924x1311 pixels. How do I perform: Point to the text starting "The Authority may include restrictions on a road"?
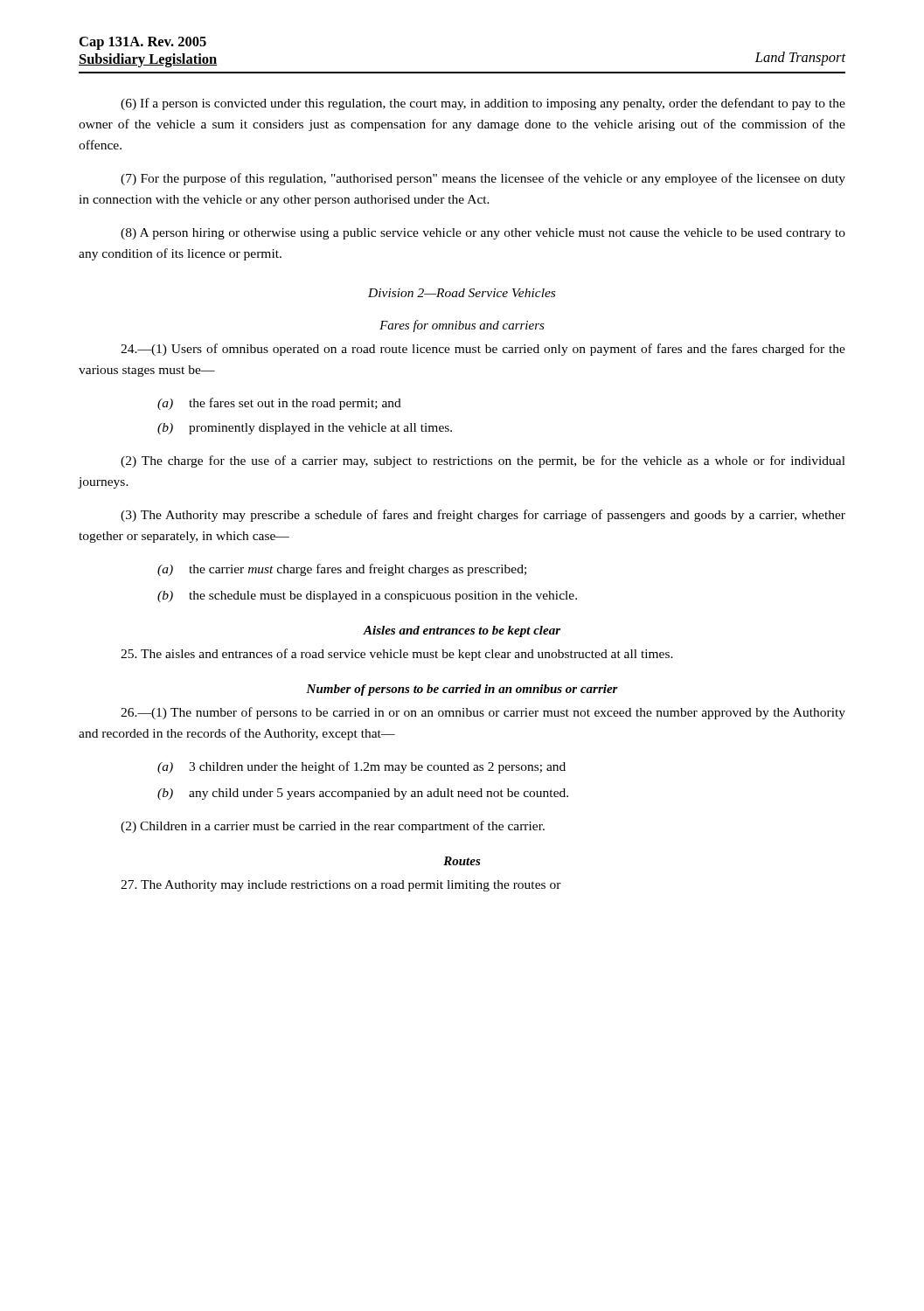click(x=341, y=884)
